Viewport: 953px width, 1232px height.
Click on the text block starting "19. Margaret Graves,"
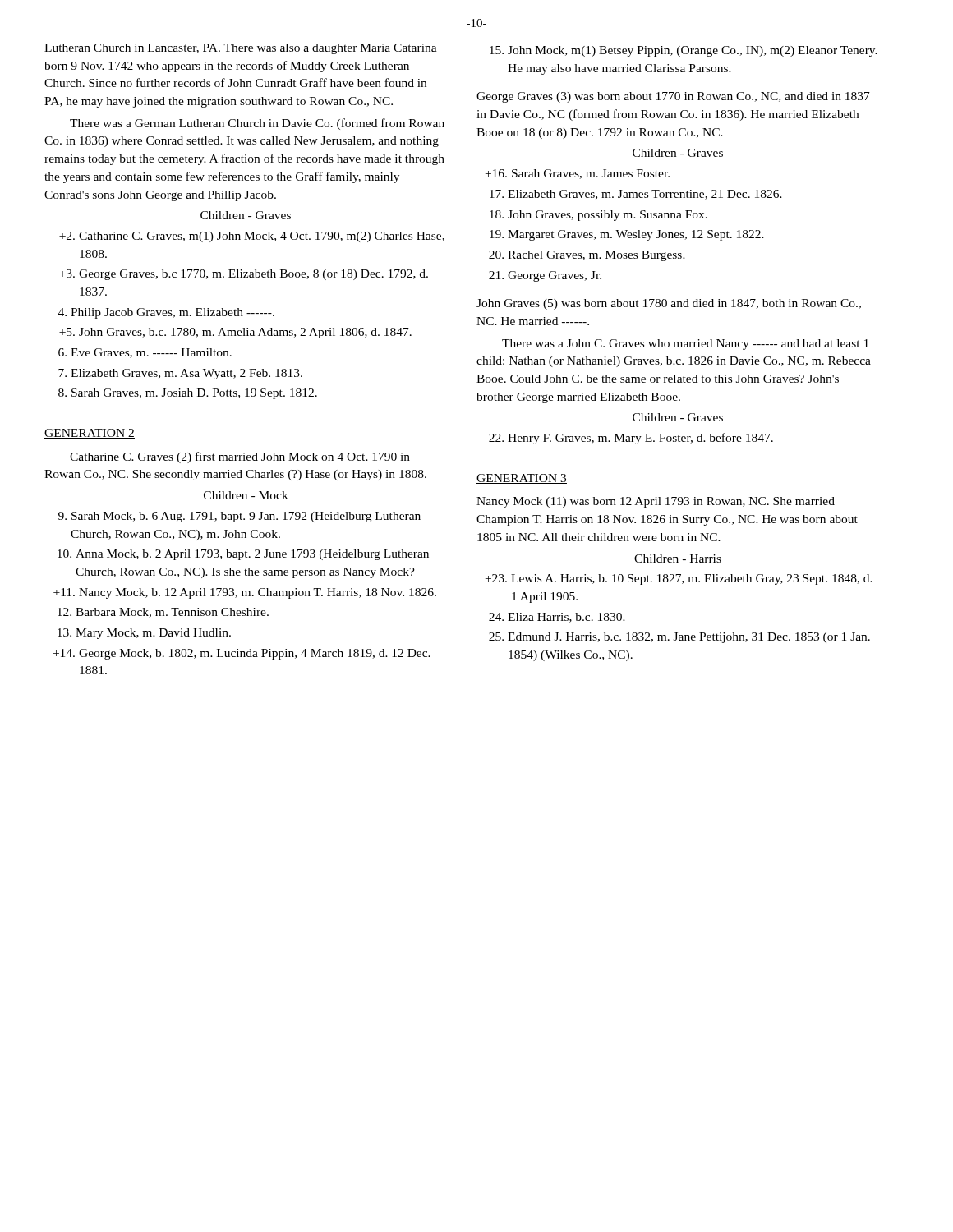coord(678,234)
